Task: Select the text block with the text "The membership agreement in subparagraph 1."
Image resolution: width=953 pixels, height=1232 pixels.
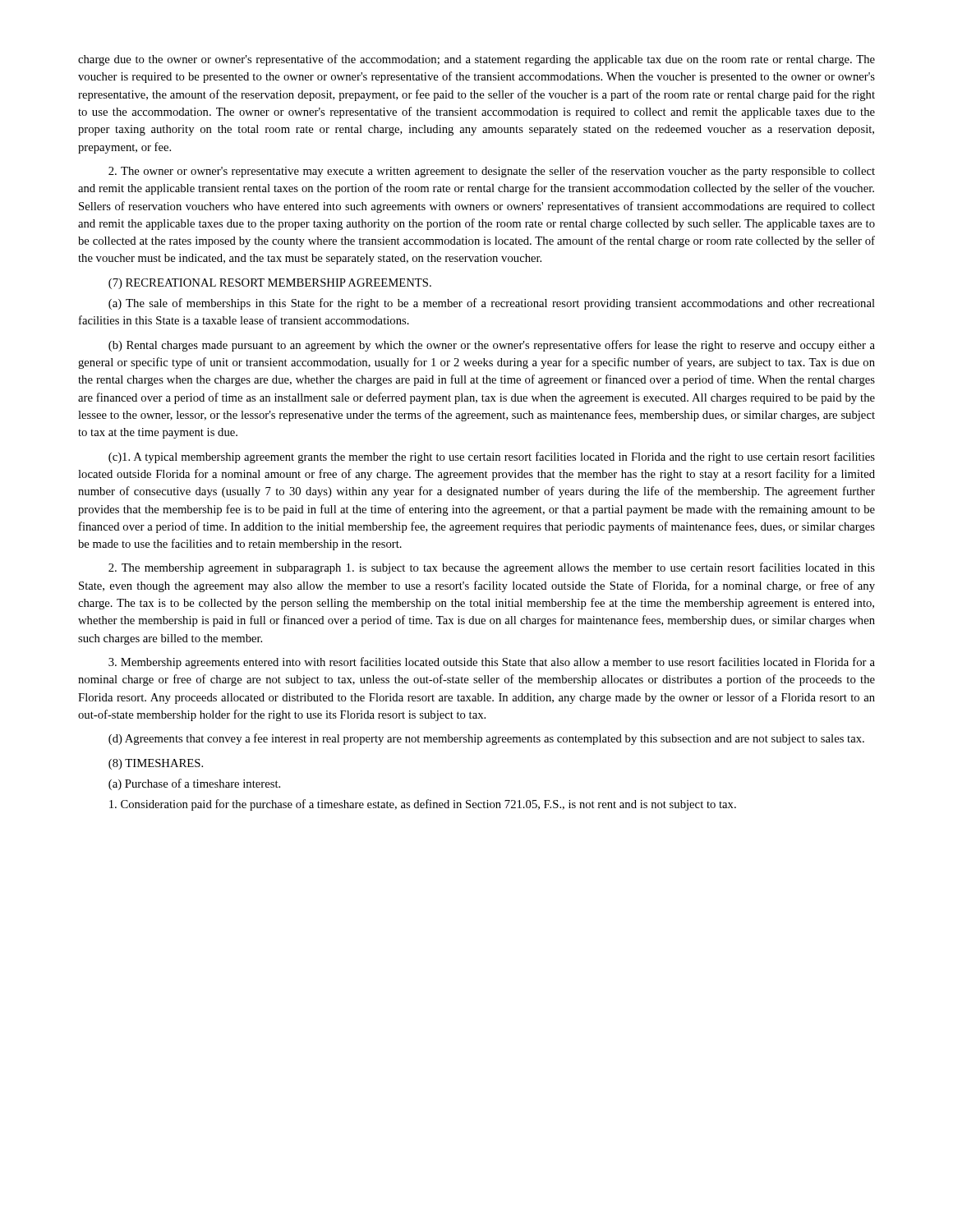Action: click(x=476, y=603)
